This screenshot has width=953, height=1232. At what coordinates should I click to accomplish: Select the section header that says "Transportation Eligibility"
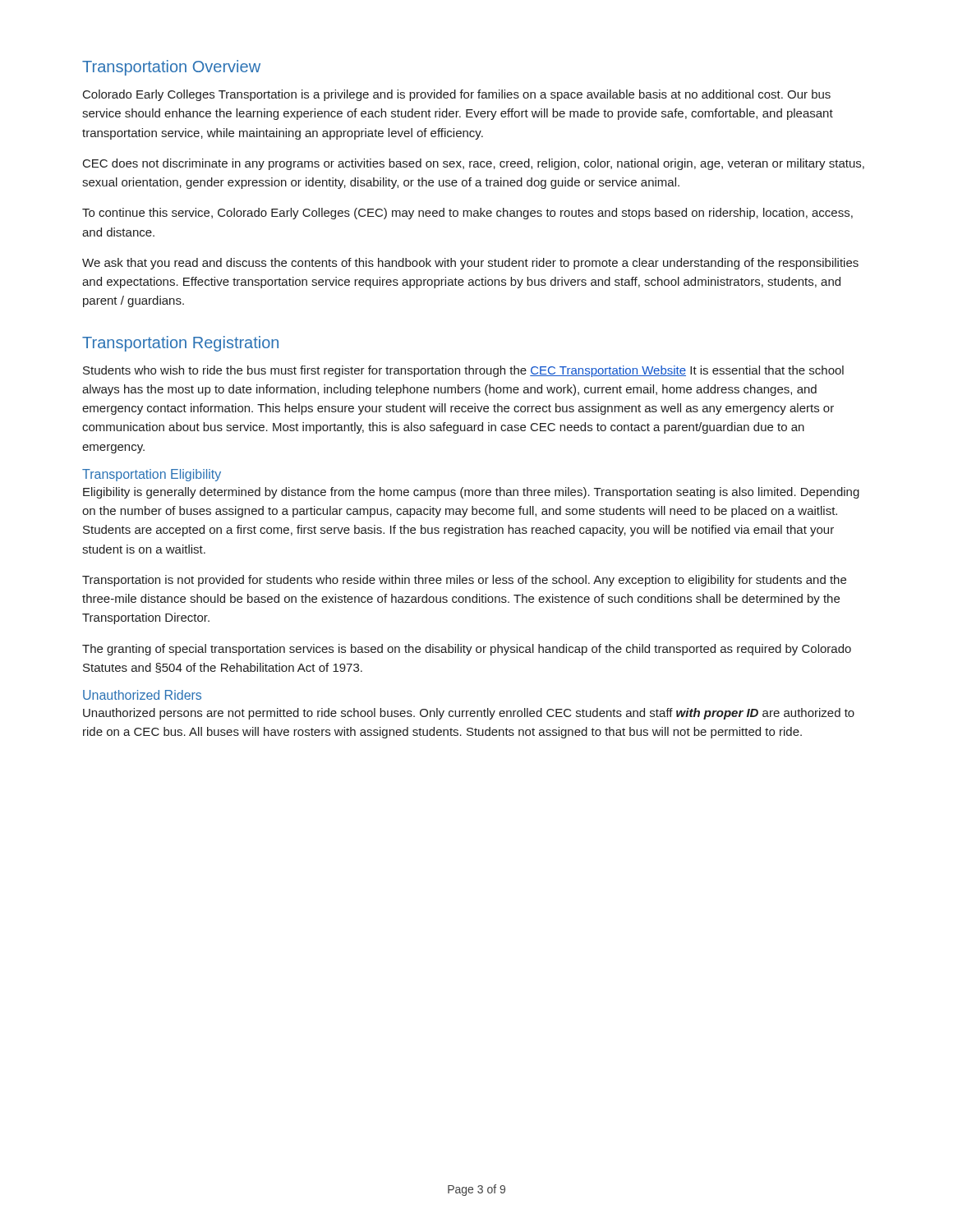point(152,474)
